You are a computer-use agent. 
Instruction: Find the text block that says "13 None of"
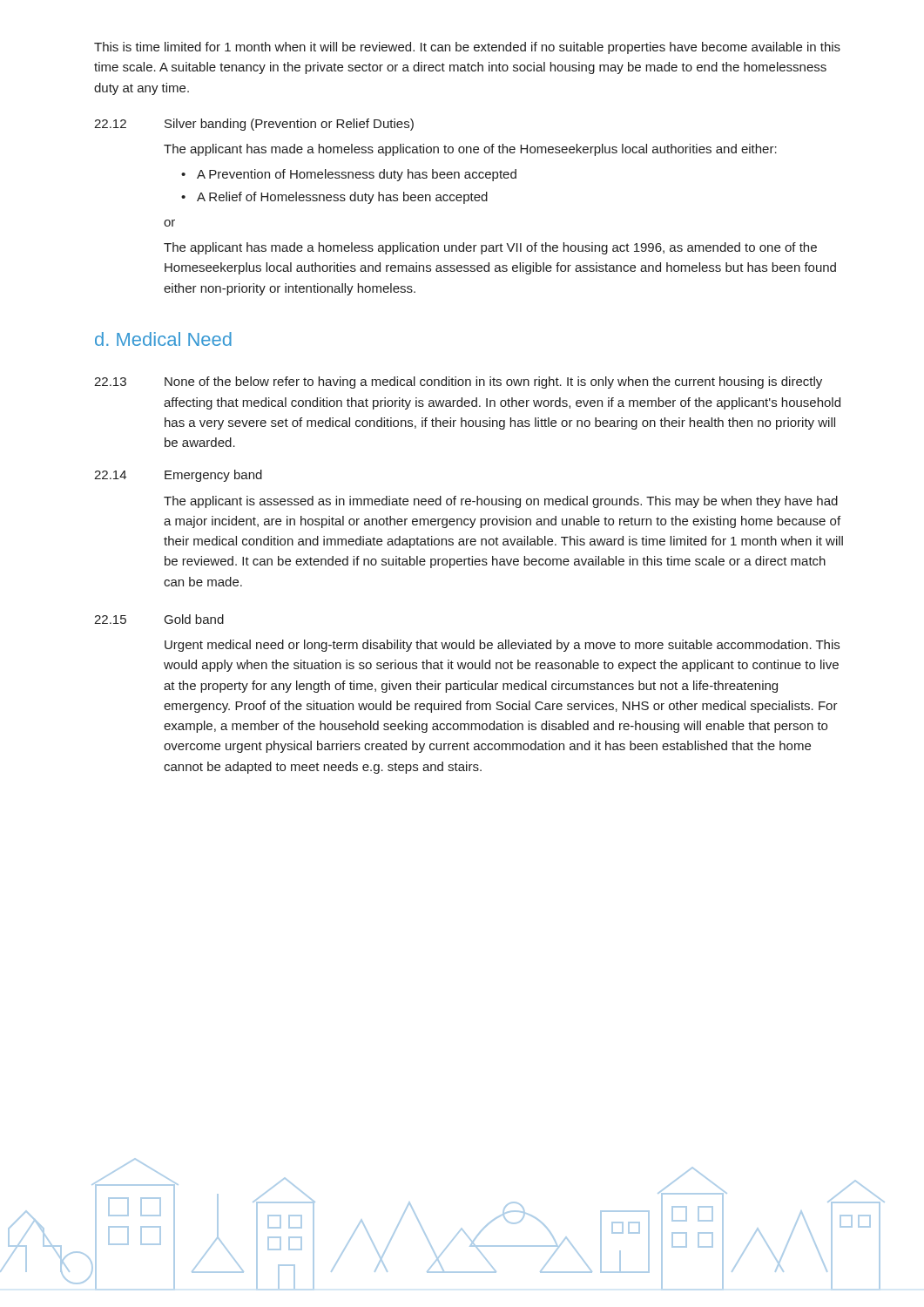tap(471, 412)
